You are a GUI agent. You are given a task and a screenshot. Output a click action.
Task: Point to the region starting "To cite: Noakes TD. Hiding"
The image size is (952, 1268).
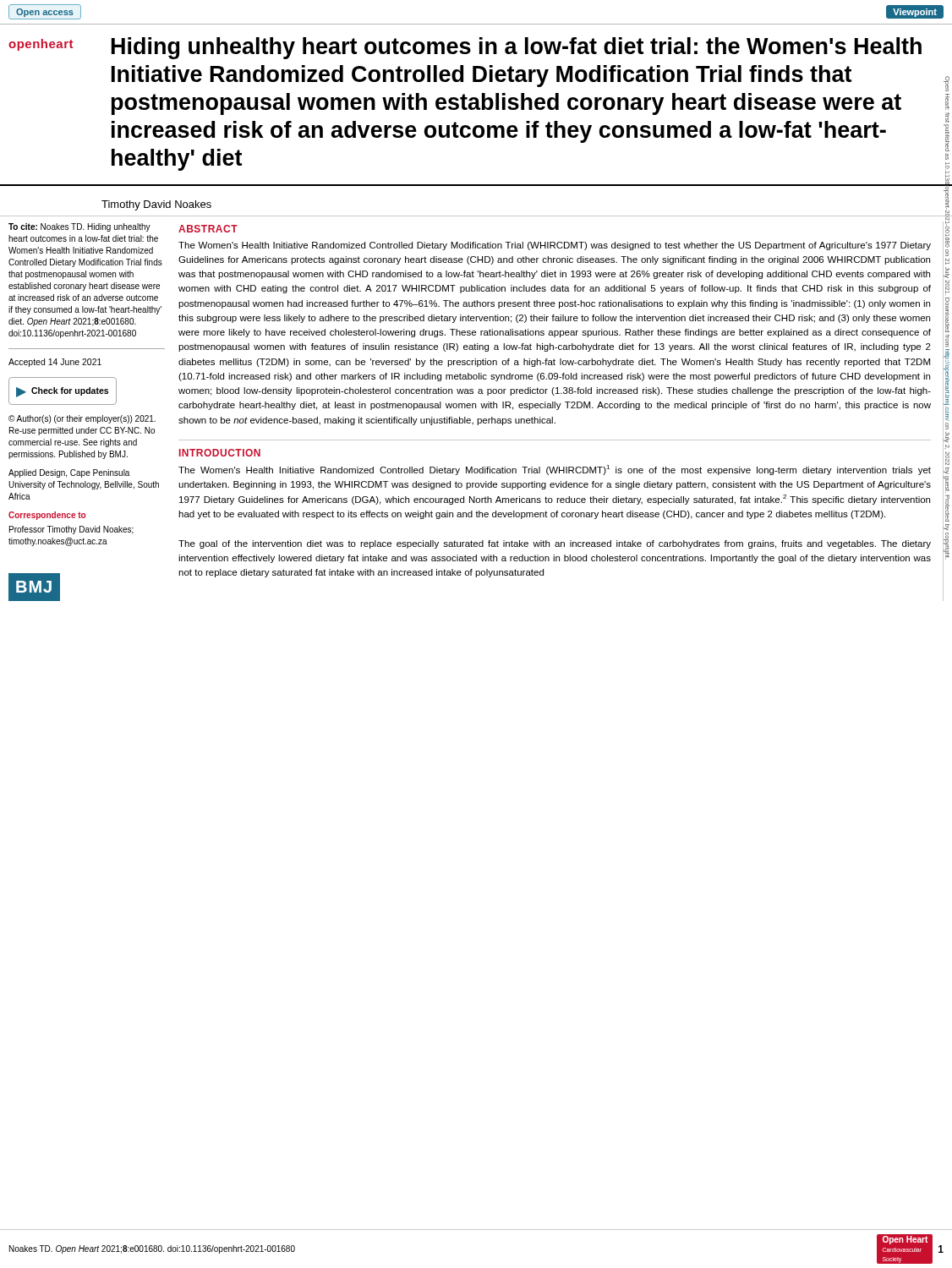(x=85, y=280)
